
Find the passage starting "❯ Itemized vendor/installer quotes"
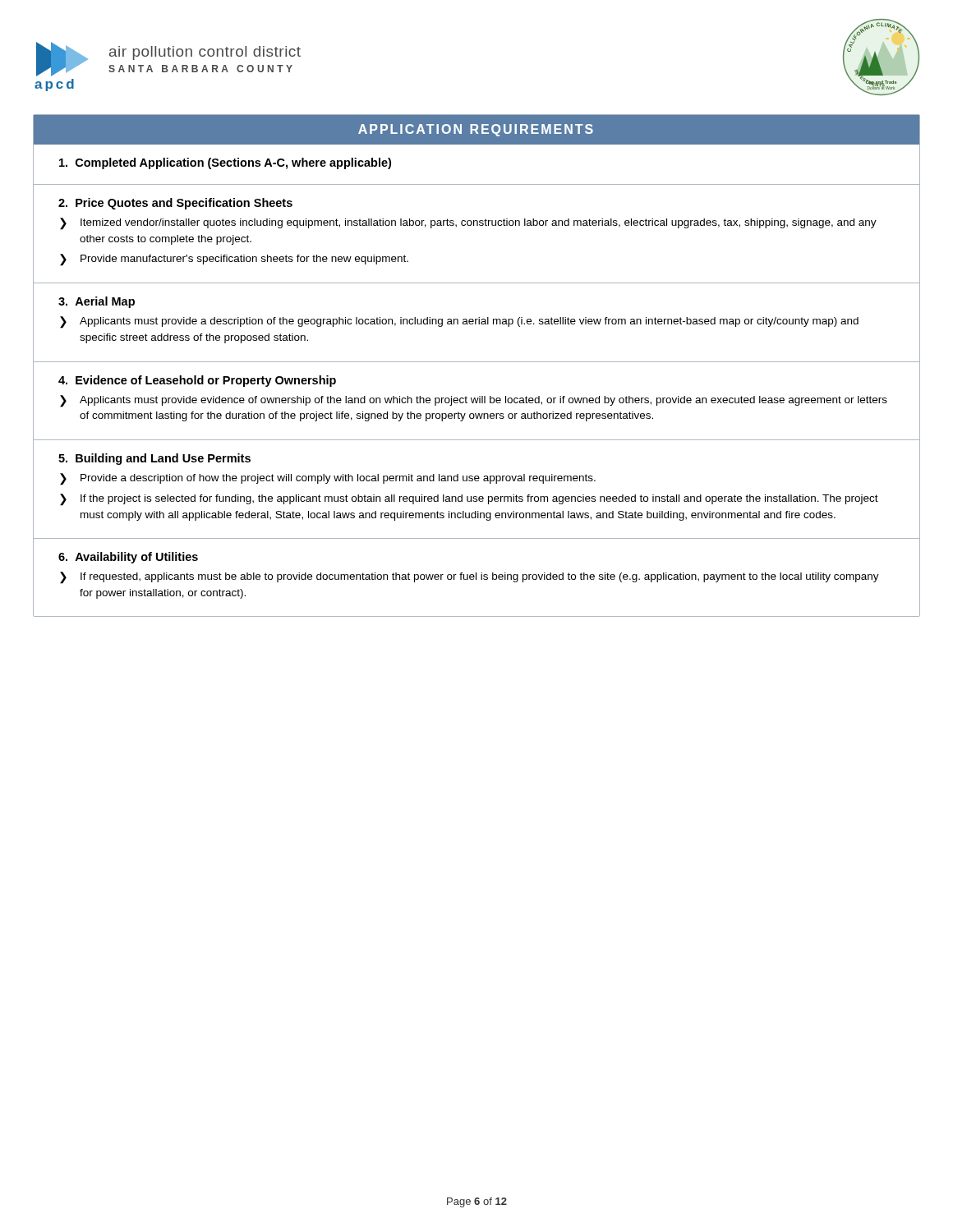pyautogui.click(x=476, y=230)
